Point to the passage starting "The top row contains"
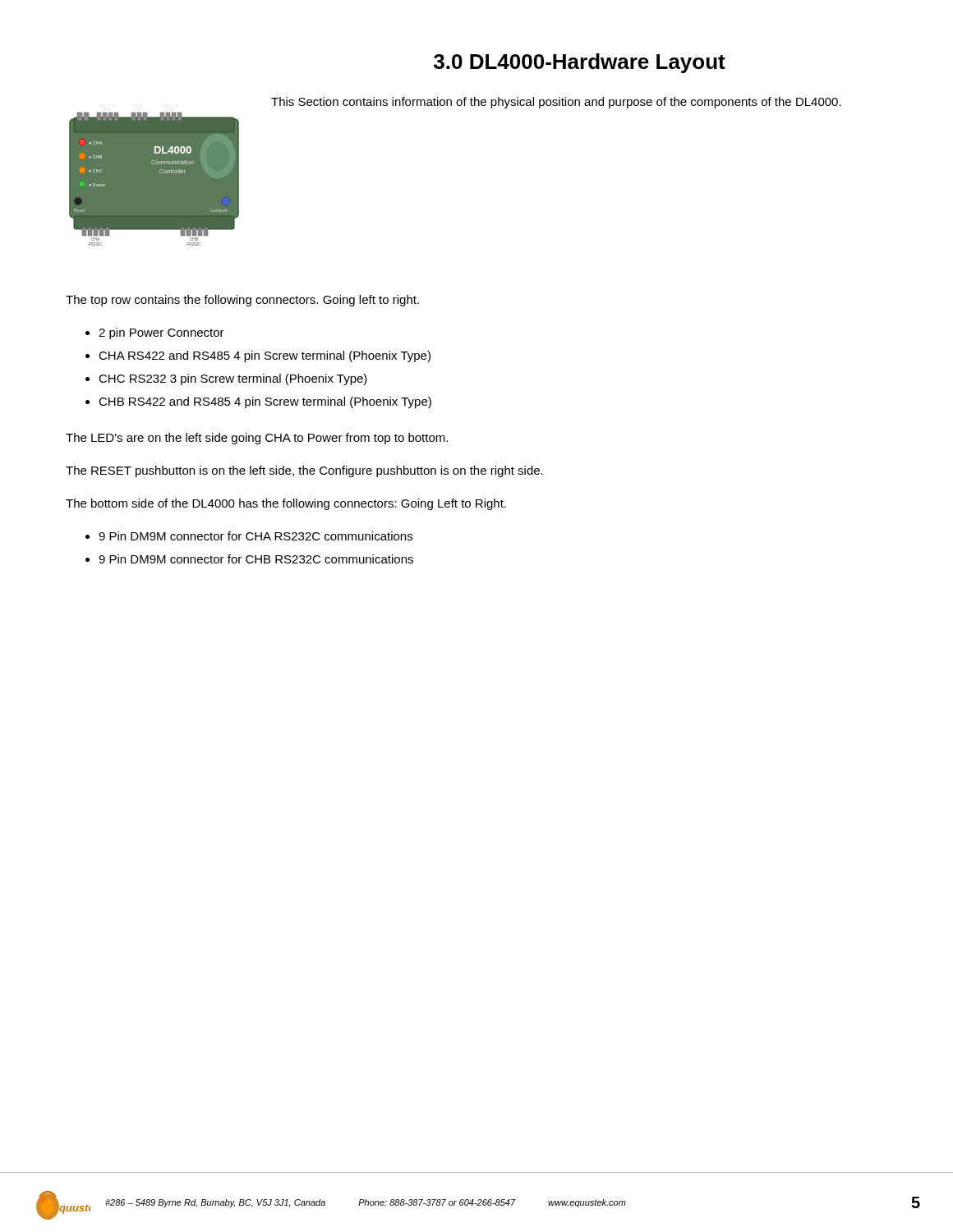Image resolution: width=953 pixels, height=1232 pixels. coord(243,299)
